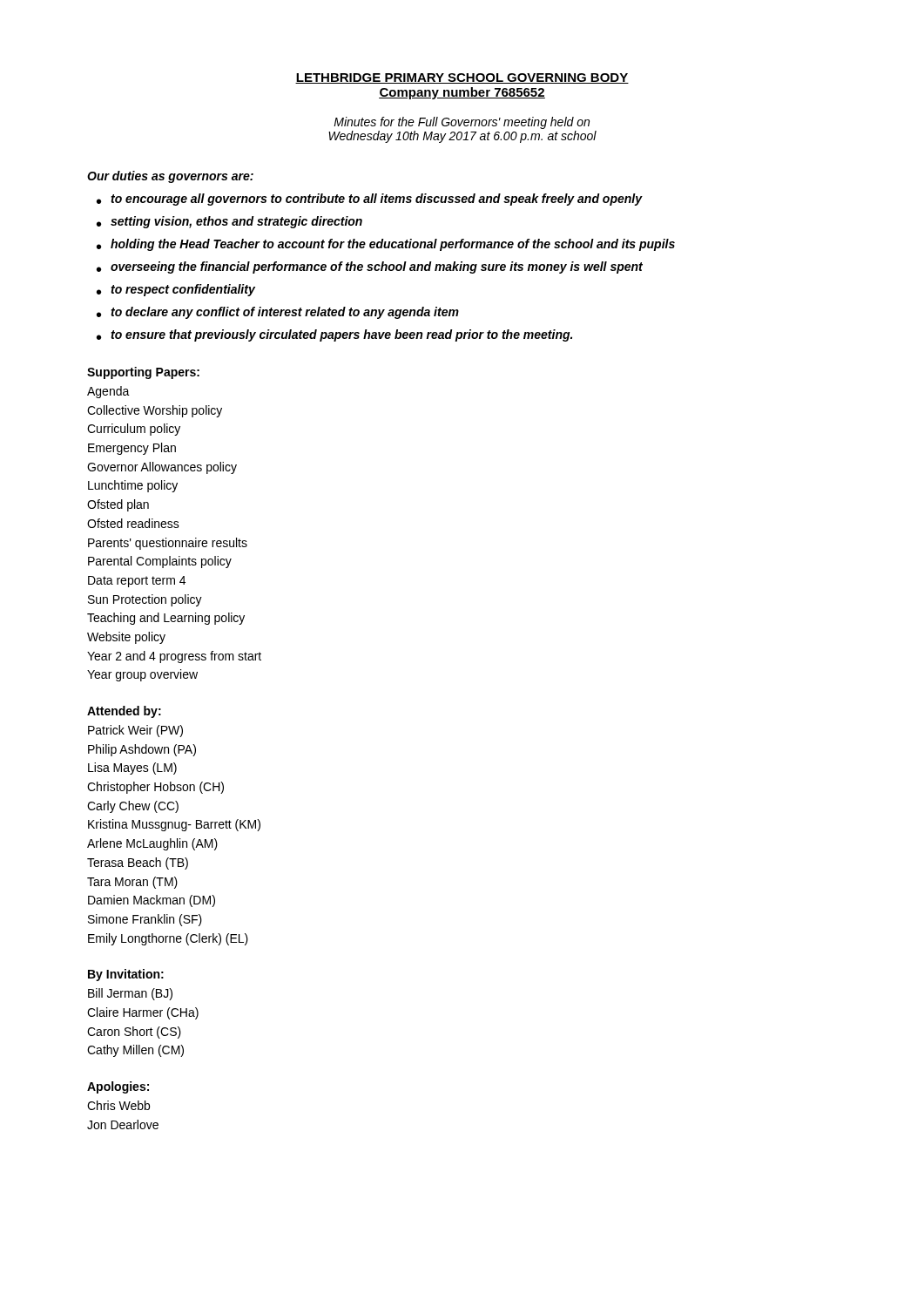Locate the block of text that opens with "• holding the Head Teacher to account"
The height and width of the screenshot is (1307, 924).
click(385, 246)
